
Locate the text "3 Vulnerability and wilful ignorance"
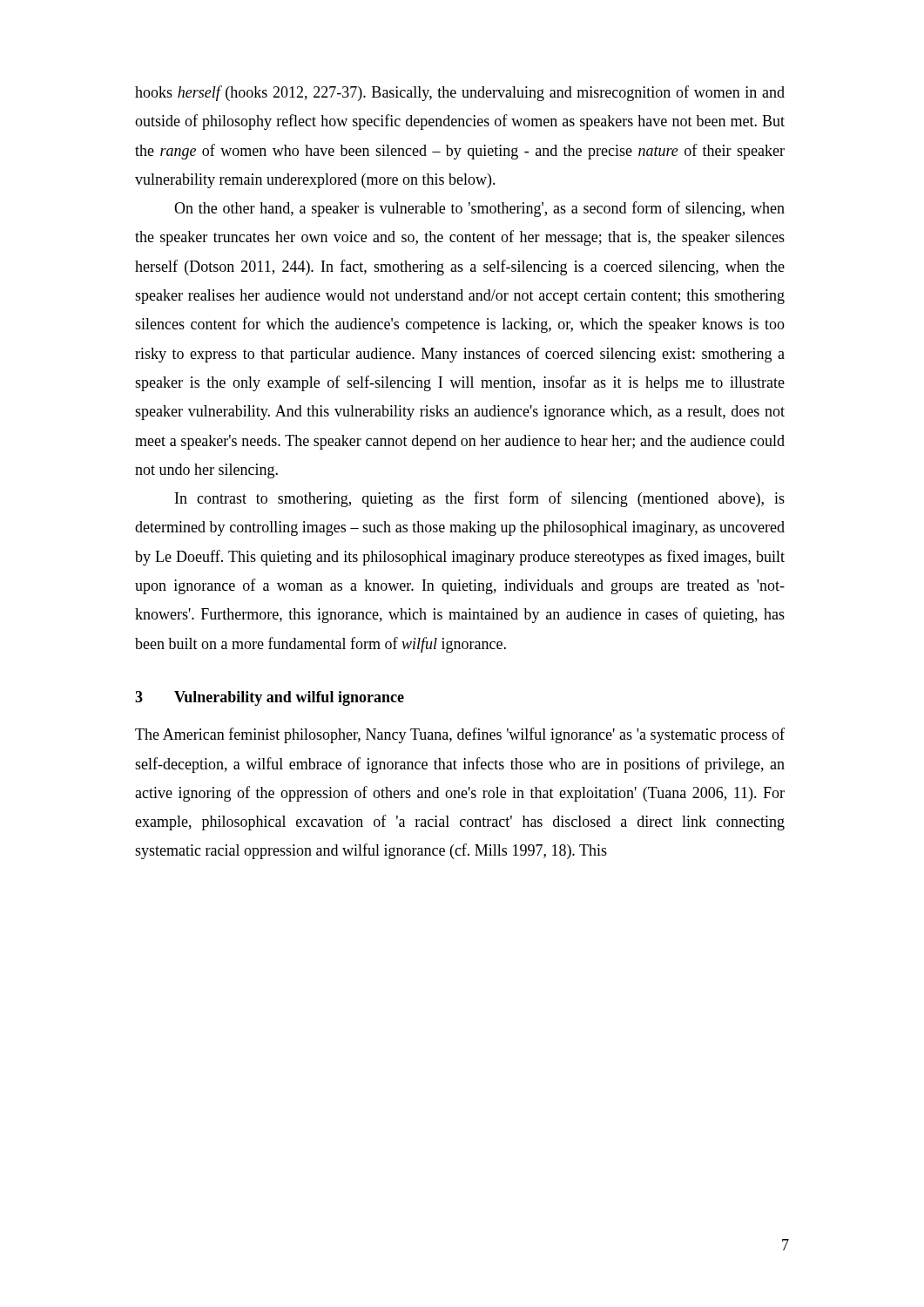pos(269,697)
